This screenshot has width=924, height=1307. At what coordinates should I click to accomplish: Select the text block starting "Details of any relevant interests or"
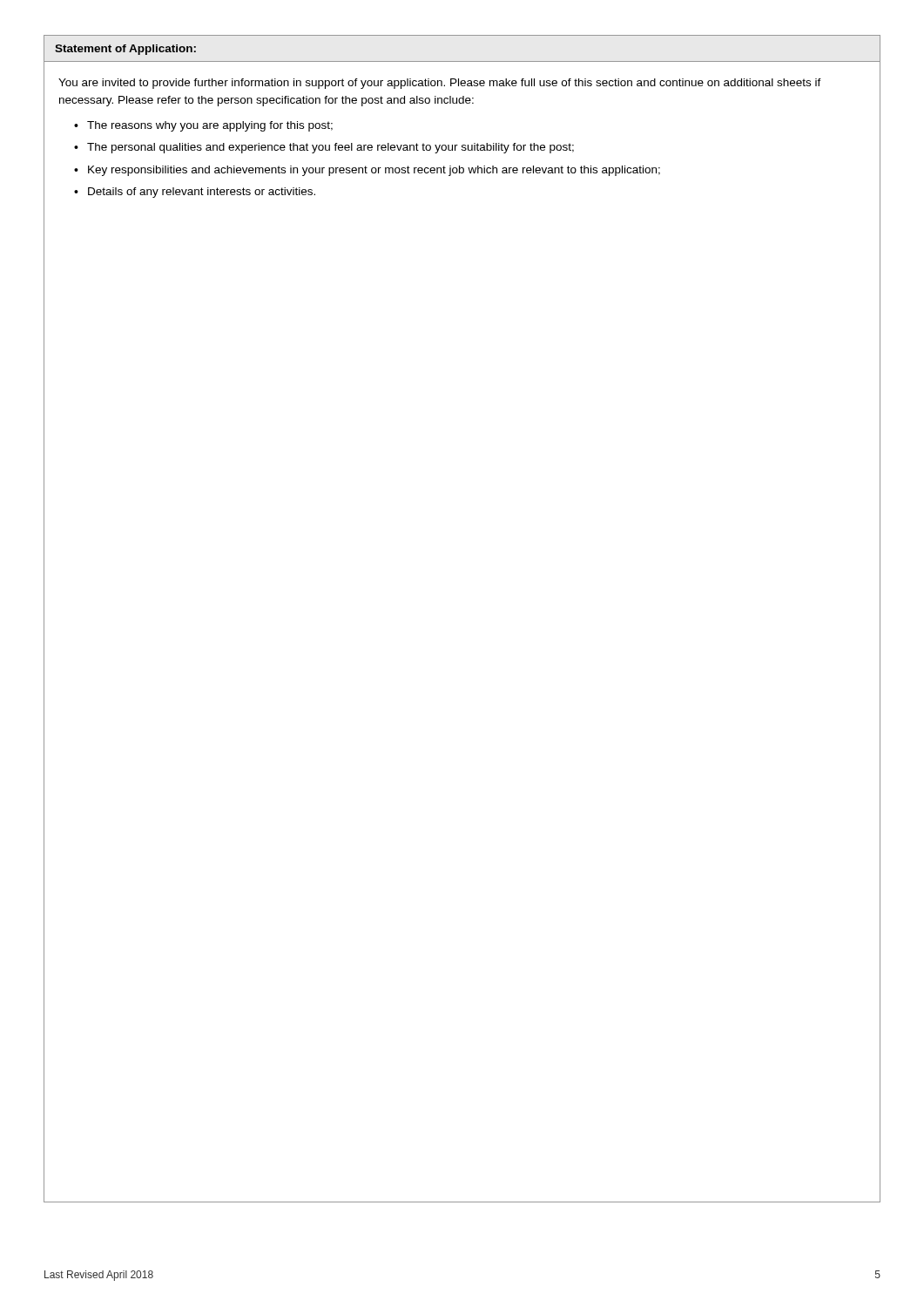pyautogui.click(x=202, y=192)
